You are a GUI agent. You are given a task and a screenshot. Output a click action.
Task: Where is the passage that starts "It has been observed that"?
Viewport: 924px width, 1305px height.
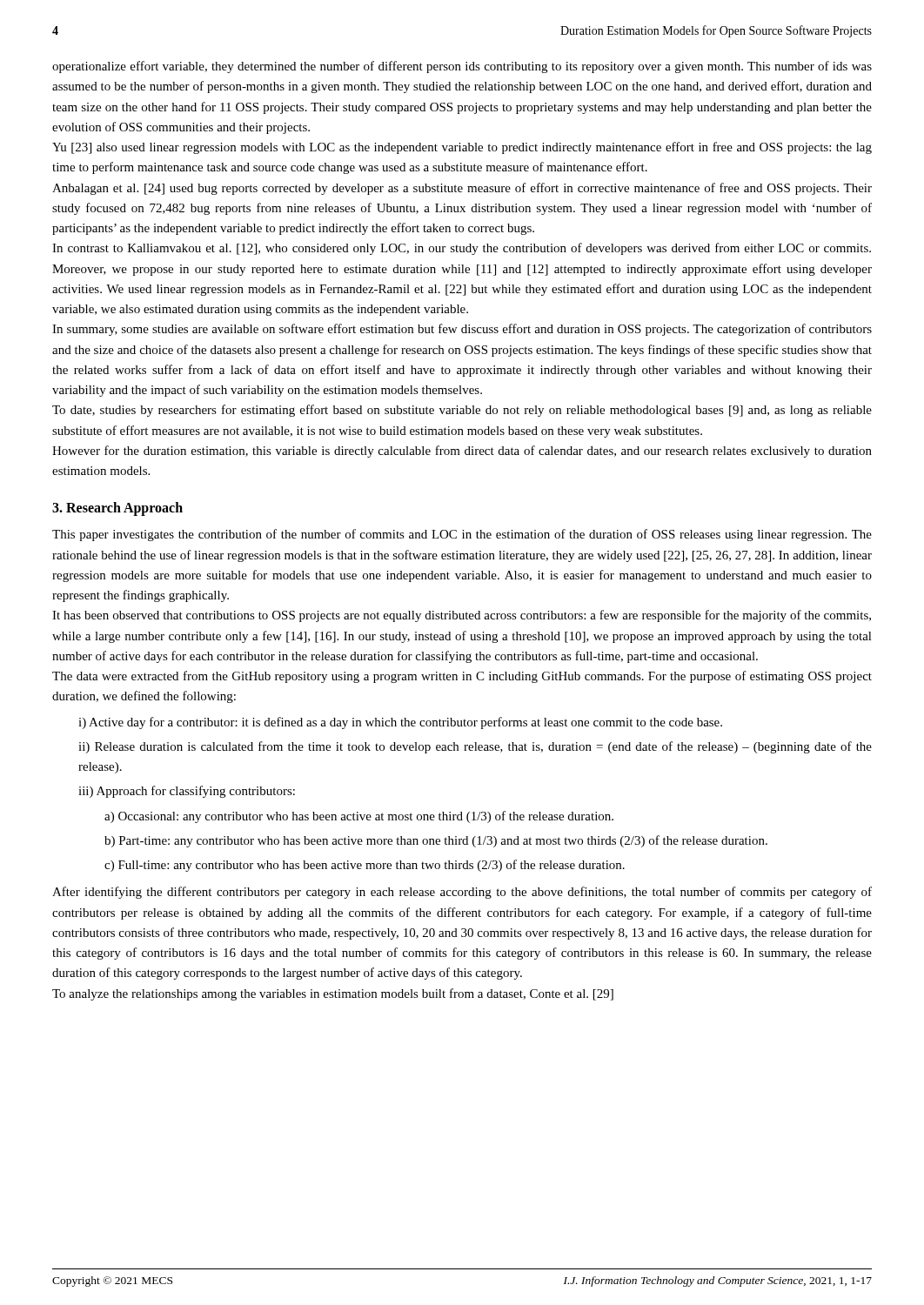pos(462,636)
